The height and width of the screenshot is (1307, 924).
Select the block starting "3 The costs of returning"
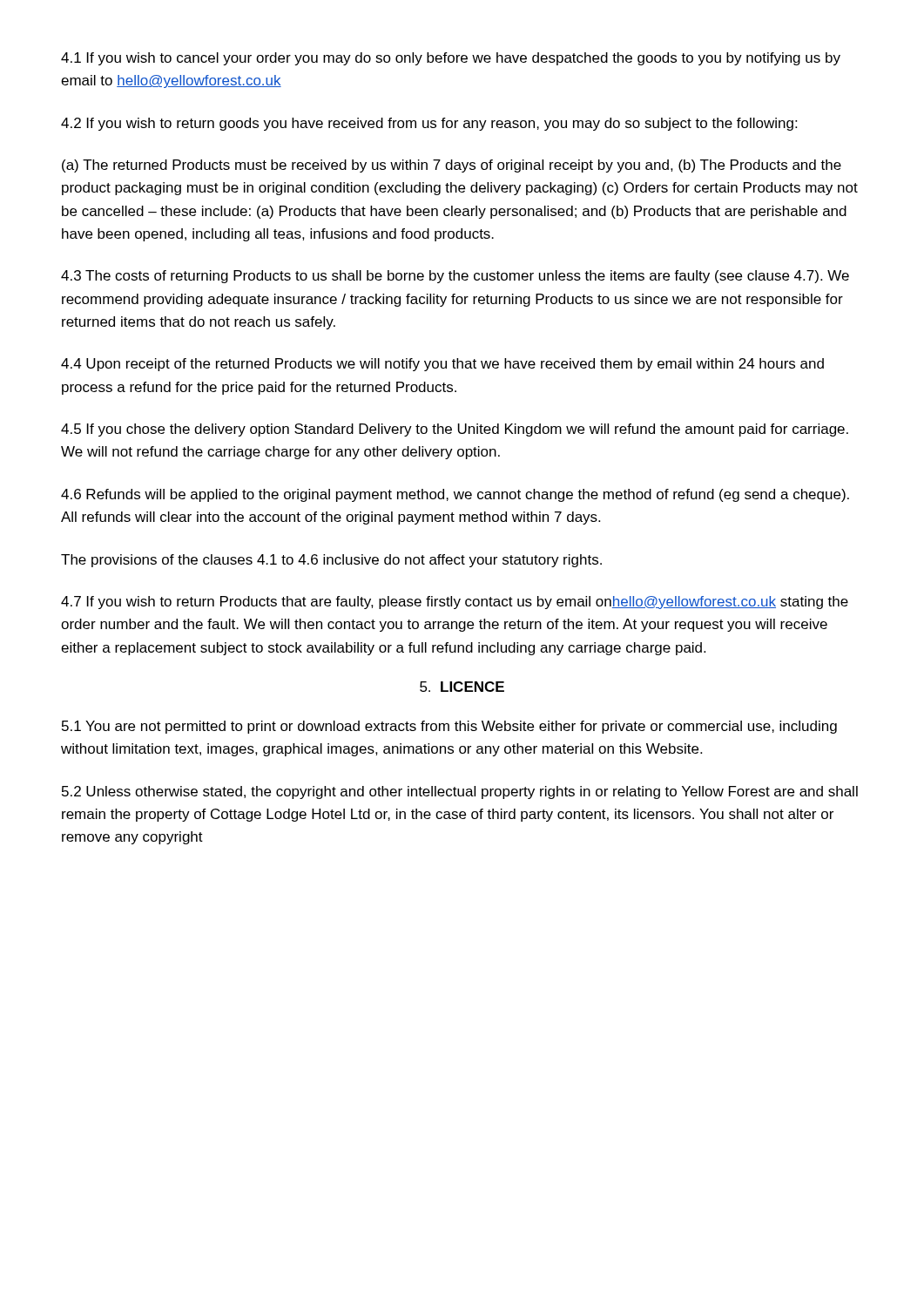click(455, 299)
